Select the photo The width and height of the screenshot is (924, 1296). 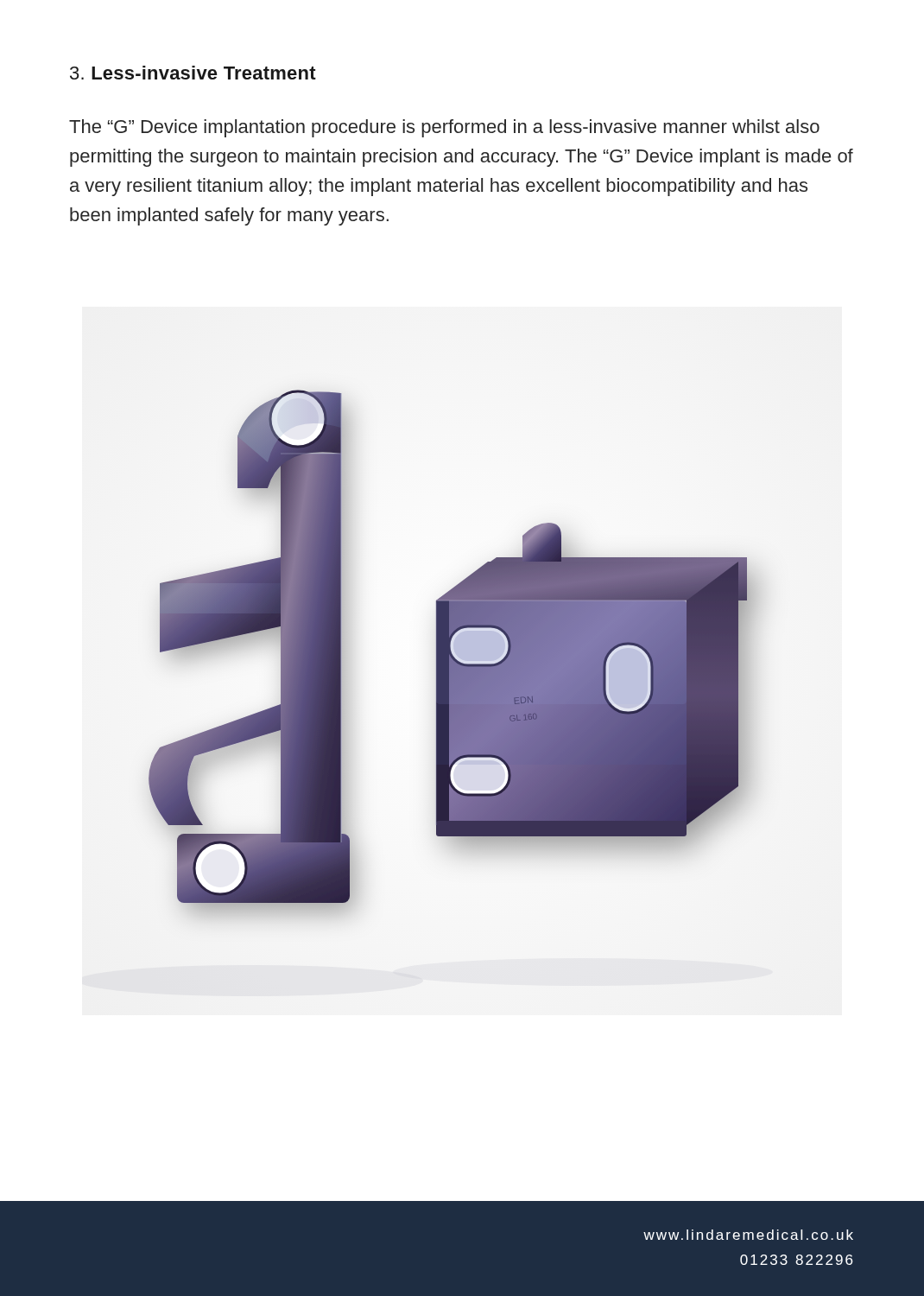pyautogui.click(x=462, y=661)
